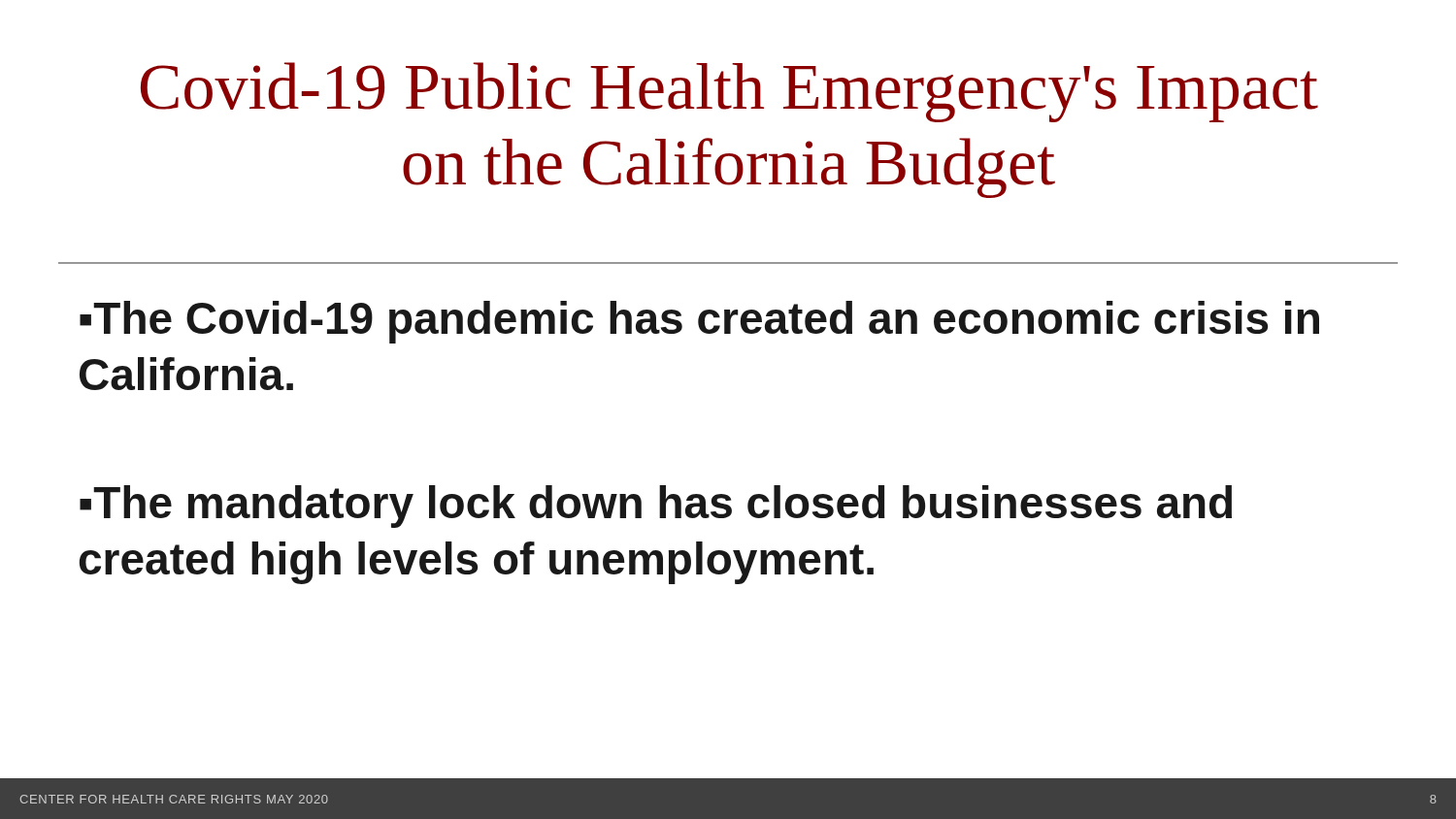Select the element starting "▪The mandatory lock down has closed businesses and"
Image resolution: width=1456 pixels, height=819 pixels.
coord(728,531)
